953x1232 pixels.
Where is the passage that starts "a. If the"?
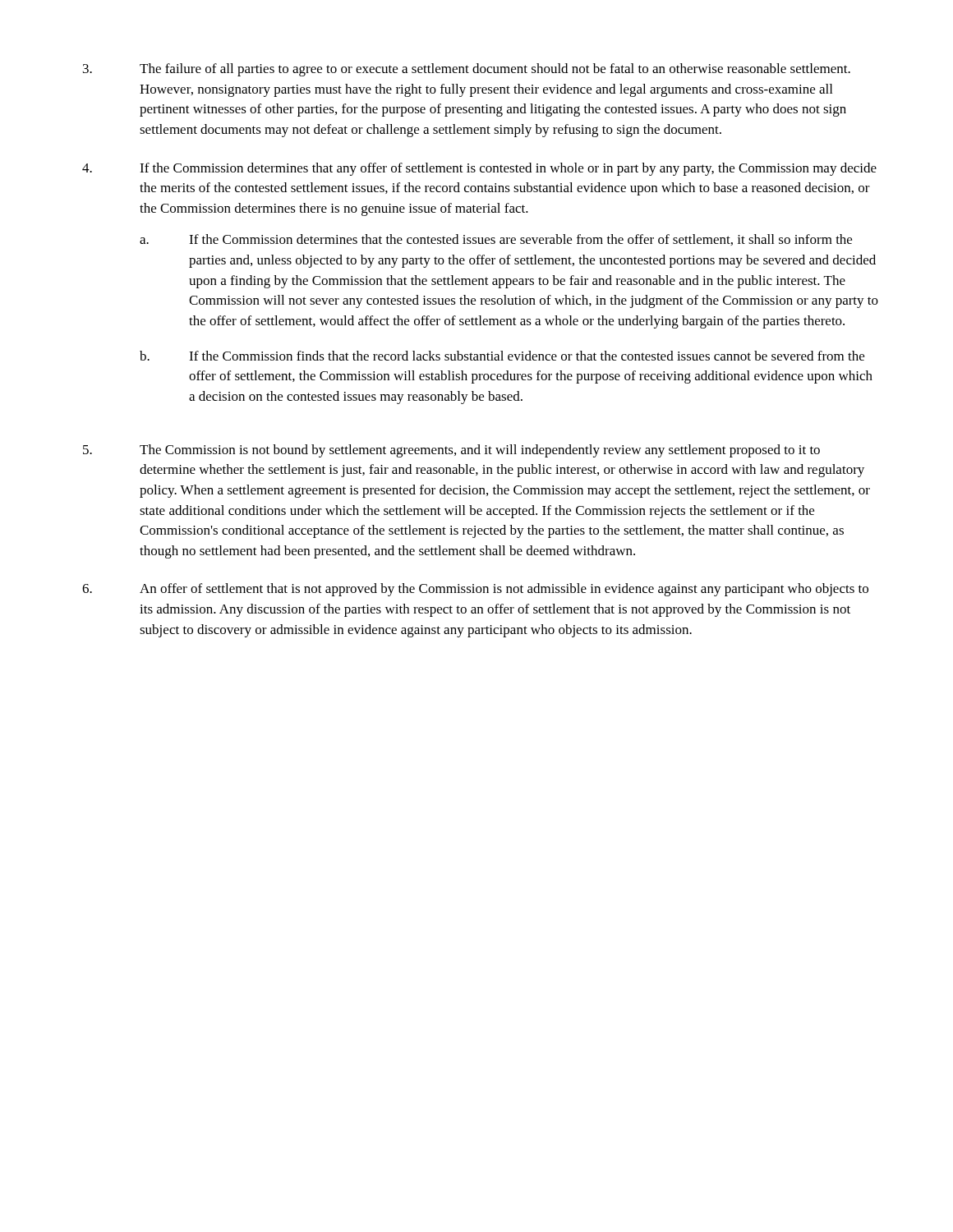(509, 281)
